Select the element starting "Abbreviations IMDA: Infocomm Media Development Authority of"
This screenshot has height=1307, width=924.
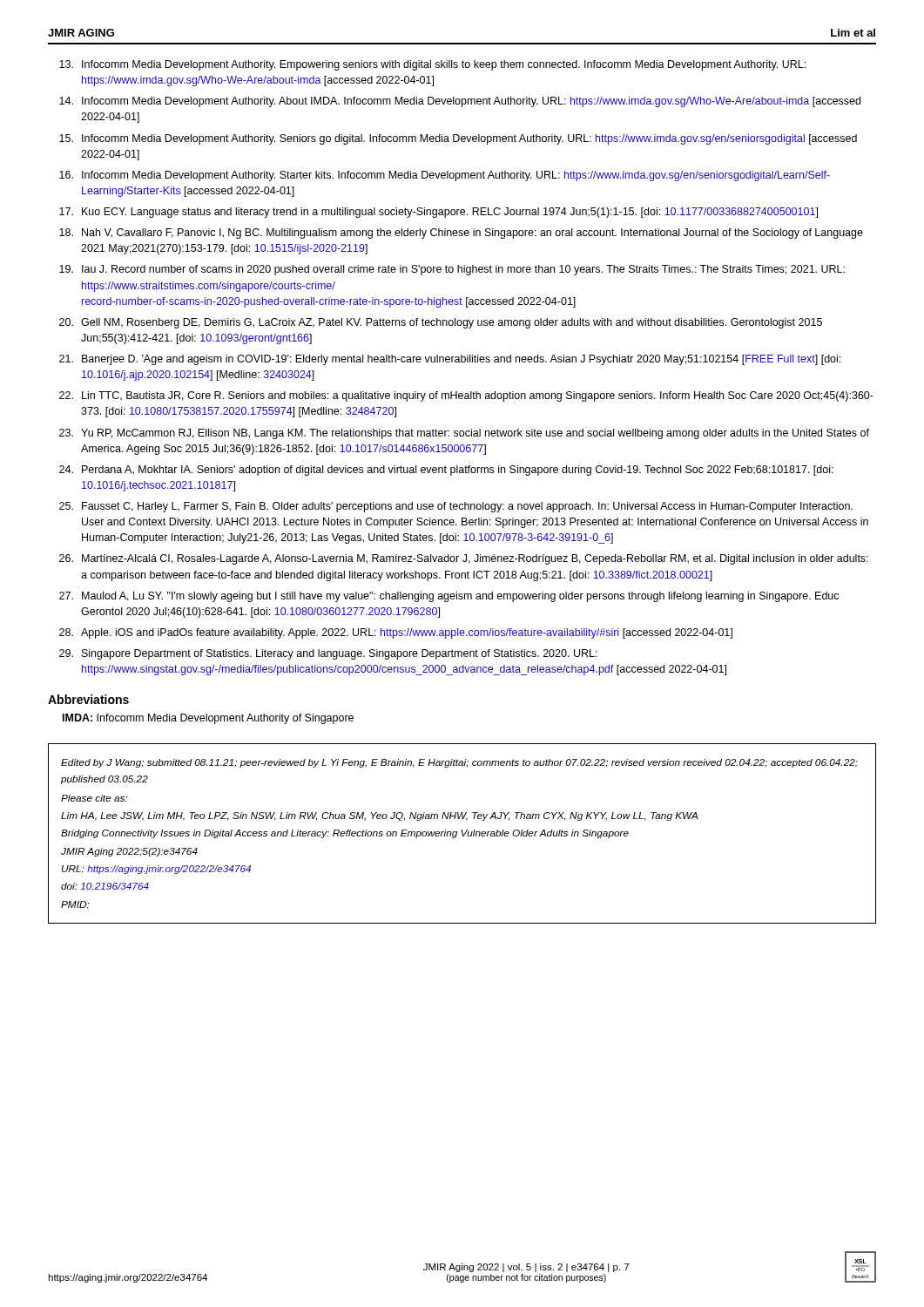click(x=88, y=699)
